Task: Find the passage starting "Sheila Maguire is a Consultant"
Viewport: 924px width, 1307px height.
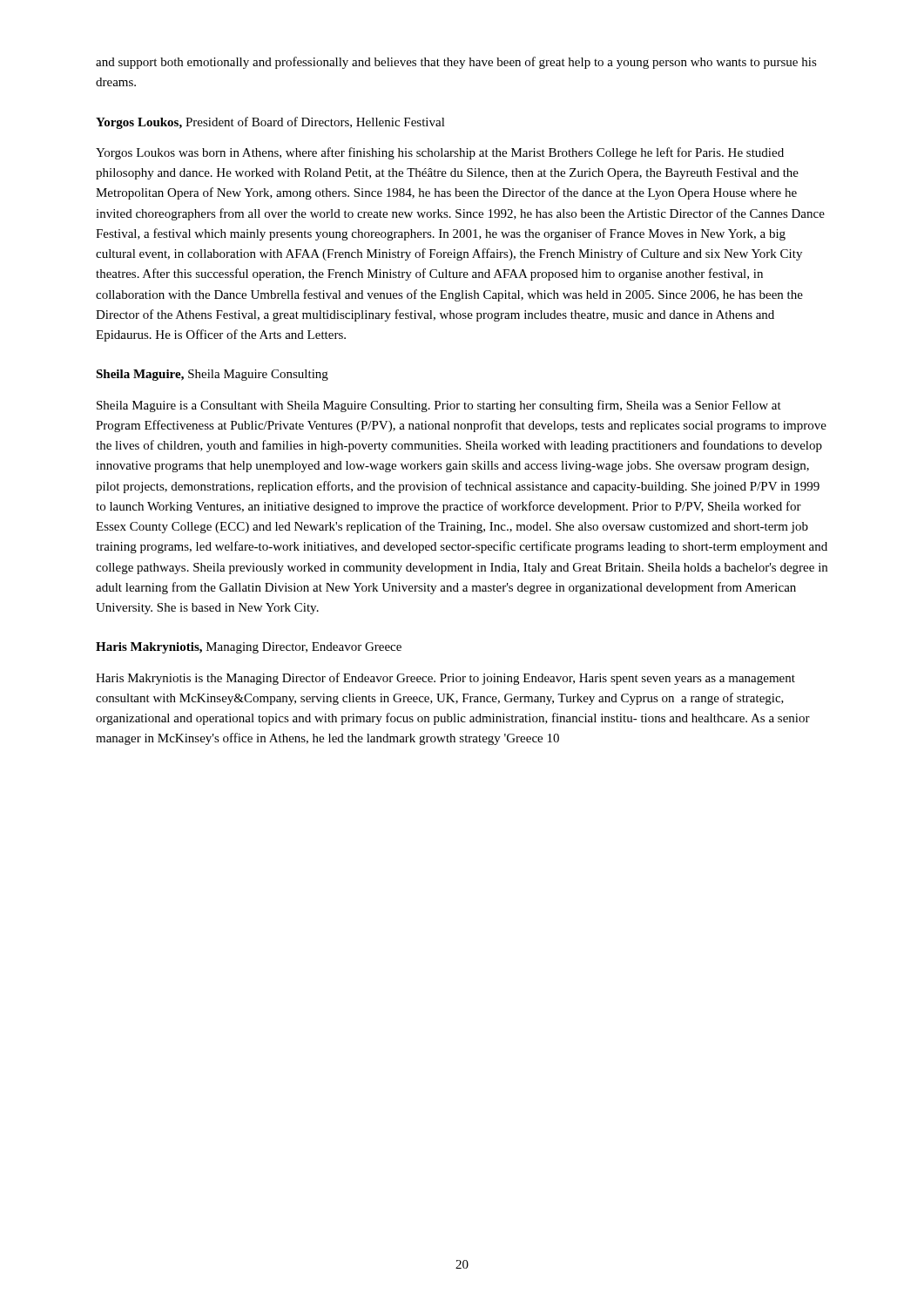Action: 462,507
